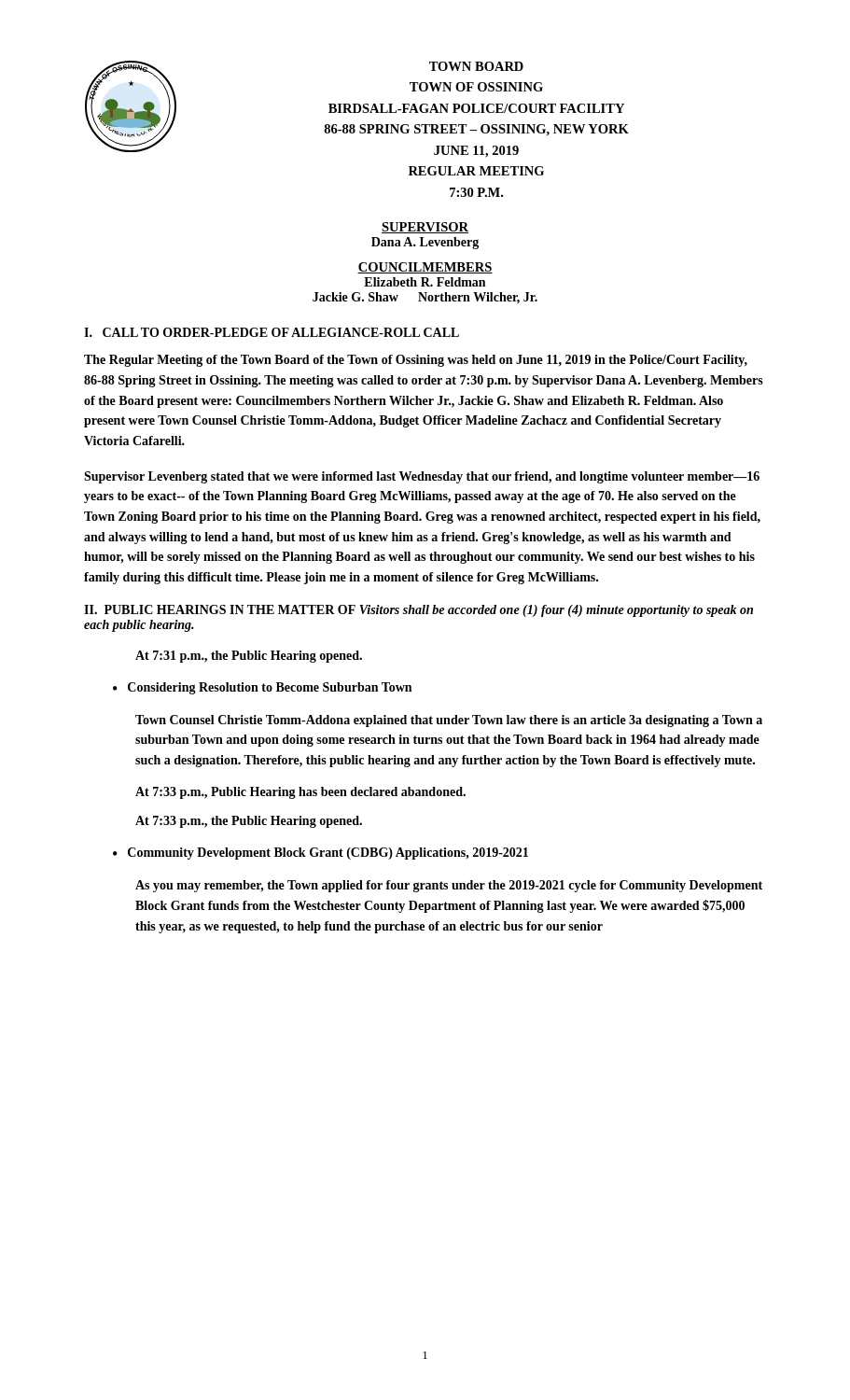The height and width of the screenshot is (1400, 850).
Task: Point to the block beginning "• Community Development Block"
Action: coord(320,855)
